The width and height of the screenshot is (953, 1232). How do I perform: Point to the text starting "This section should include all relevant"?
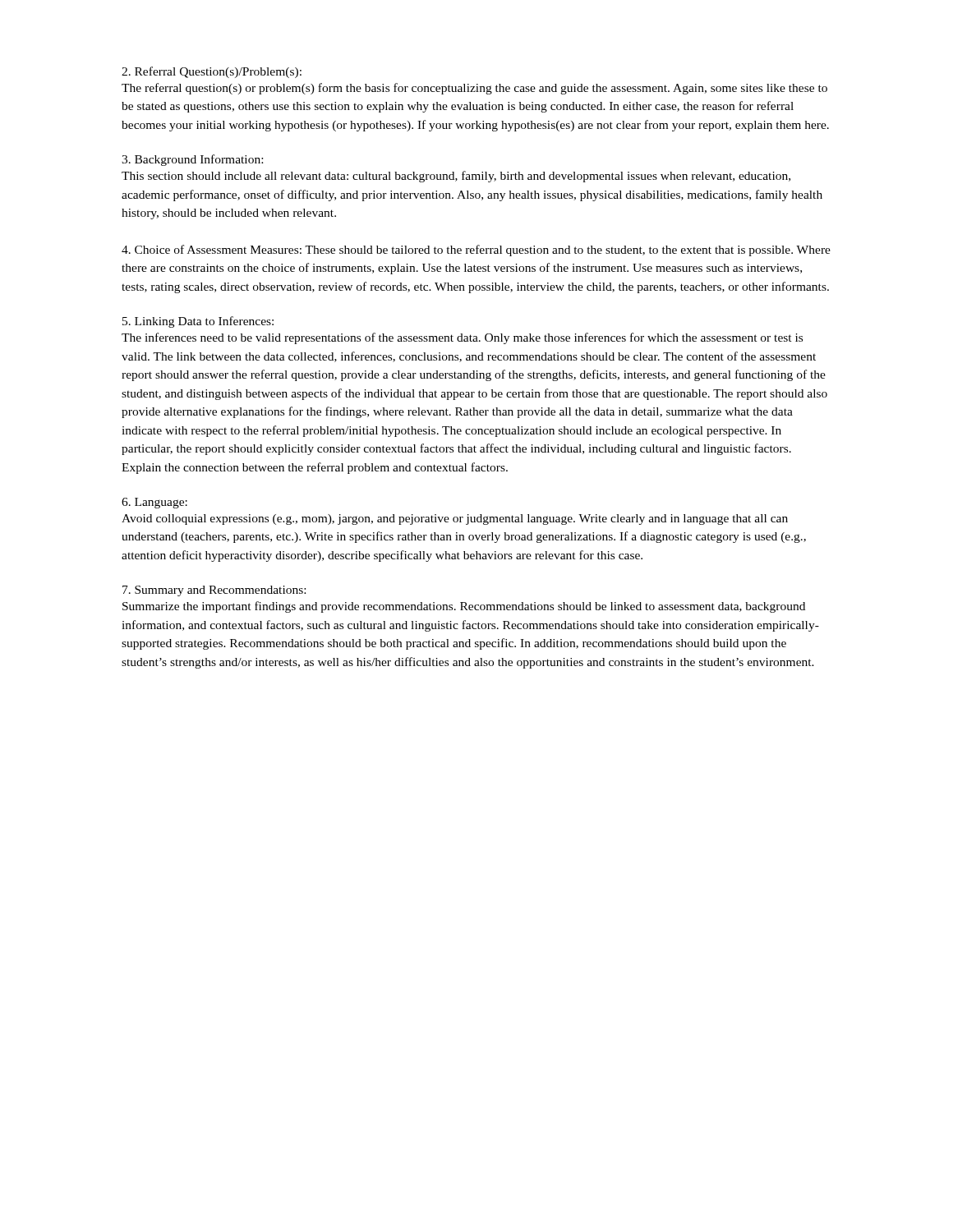476,195
